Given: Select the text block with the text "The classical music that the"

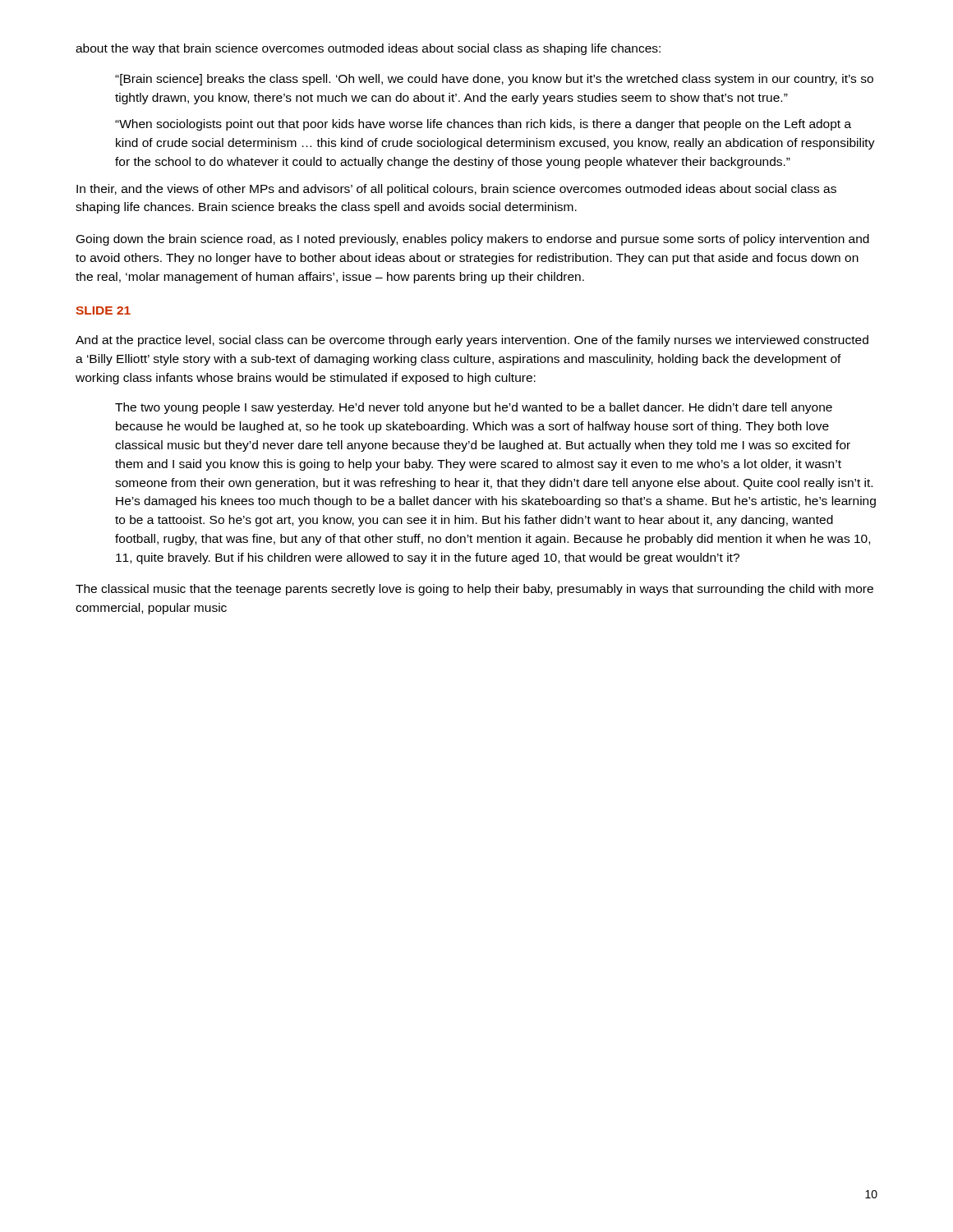Looking at the screenshot, I should pos(475,598).
